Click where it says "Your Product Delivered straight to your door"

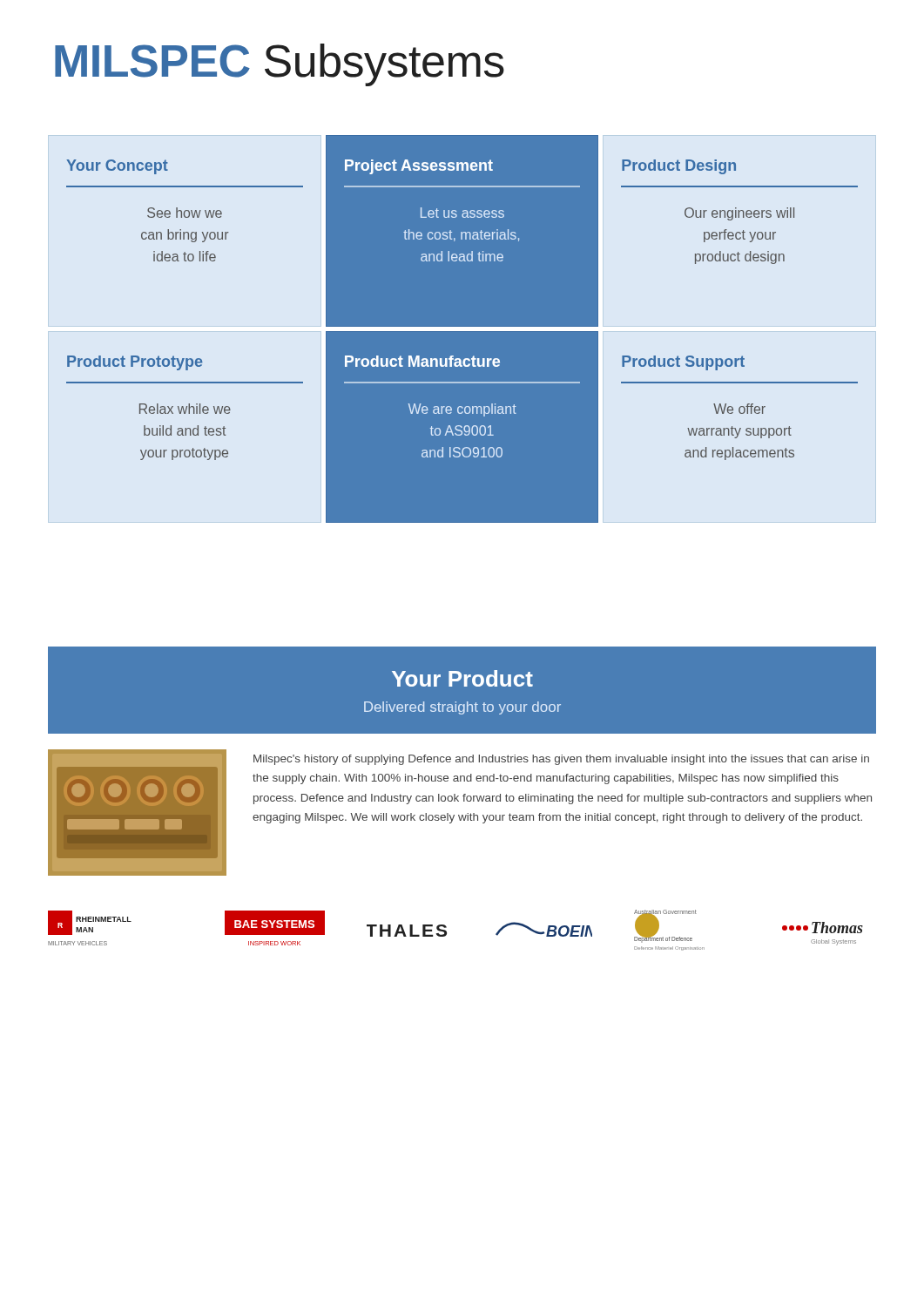point(462,691)
